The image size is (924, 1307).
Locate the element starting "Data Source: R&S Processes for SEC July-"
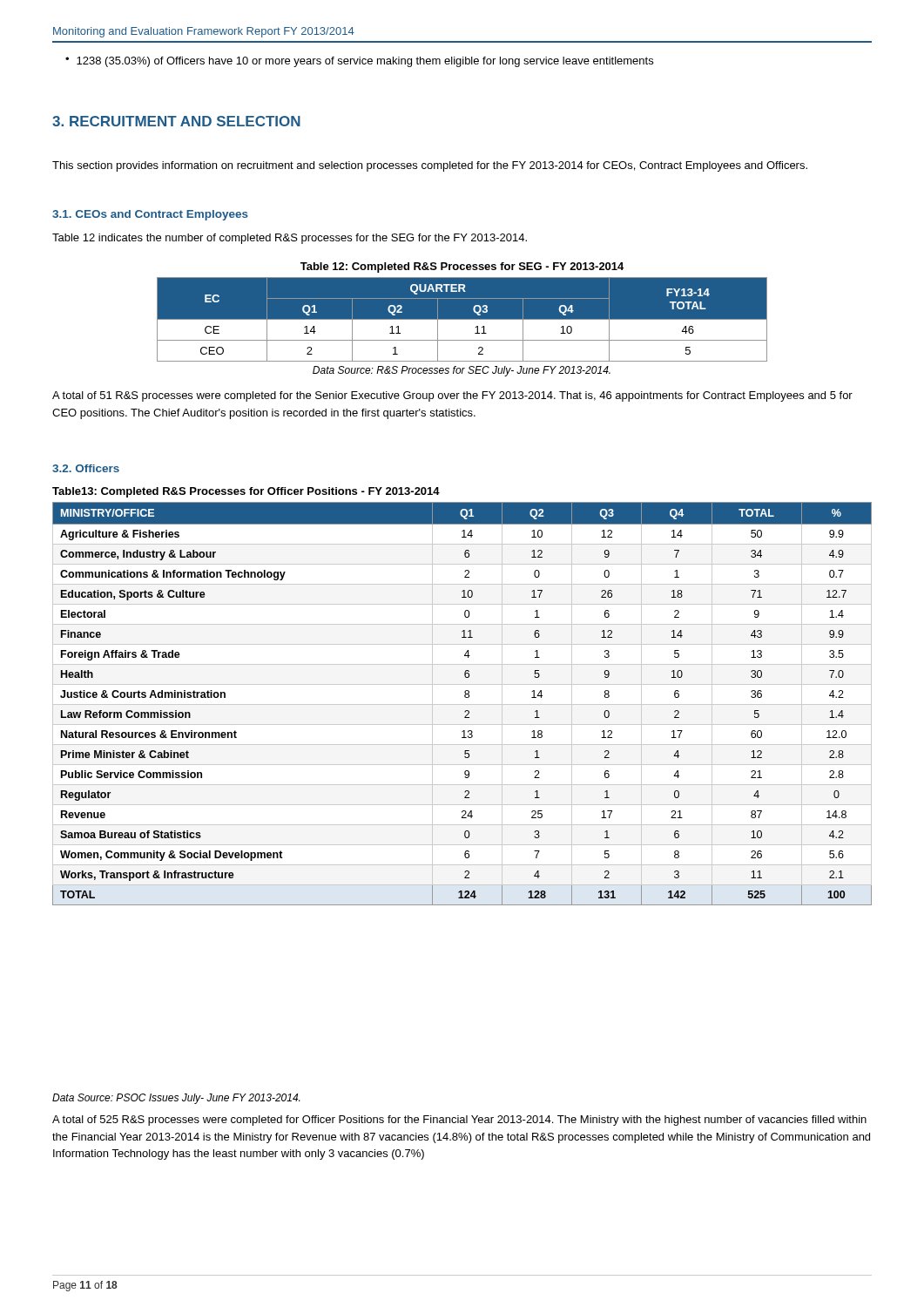pyautogui.click(x=462, y=370)
